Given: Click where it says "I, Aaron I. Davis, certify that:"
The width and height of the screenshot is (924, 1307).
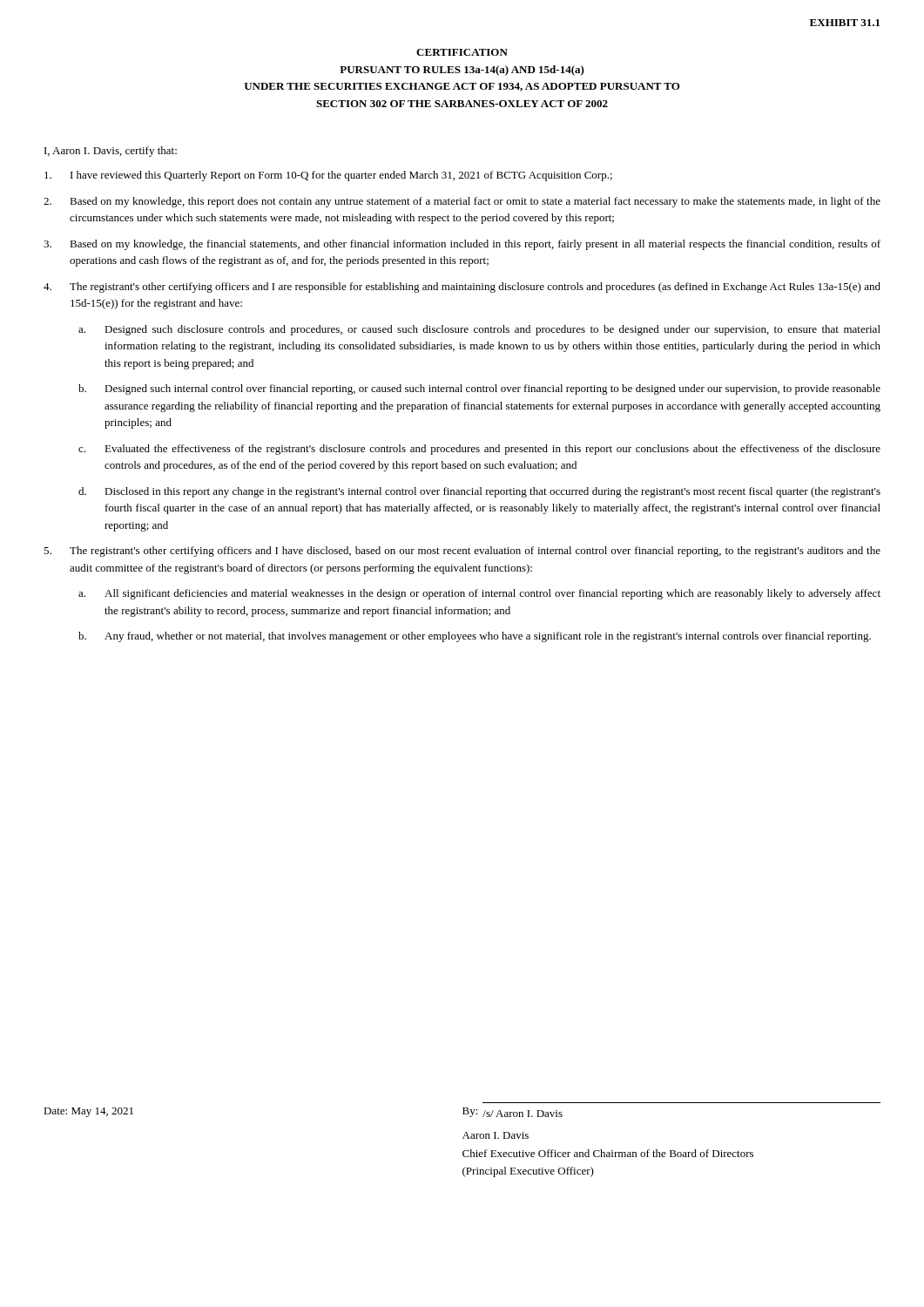Looking at the screenshot, I should pyautogui.click(x=111, y=150).
